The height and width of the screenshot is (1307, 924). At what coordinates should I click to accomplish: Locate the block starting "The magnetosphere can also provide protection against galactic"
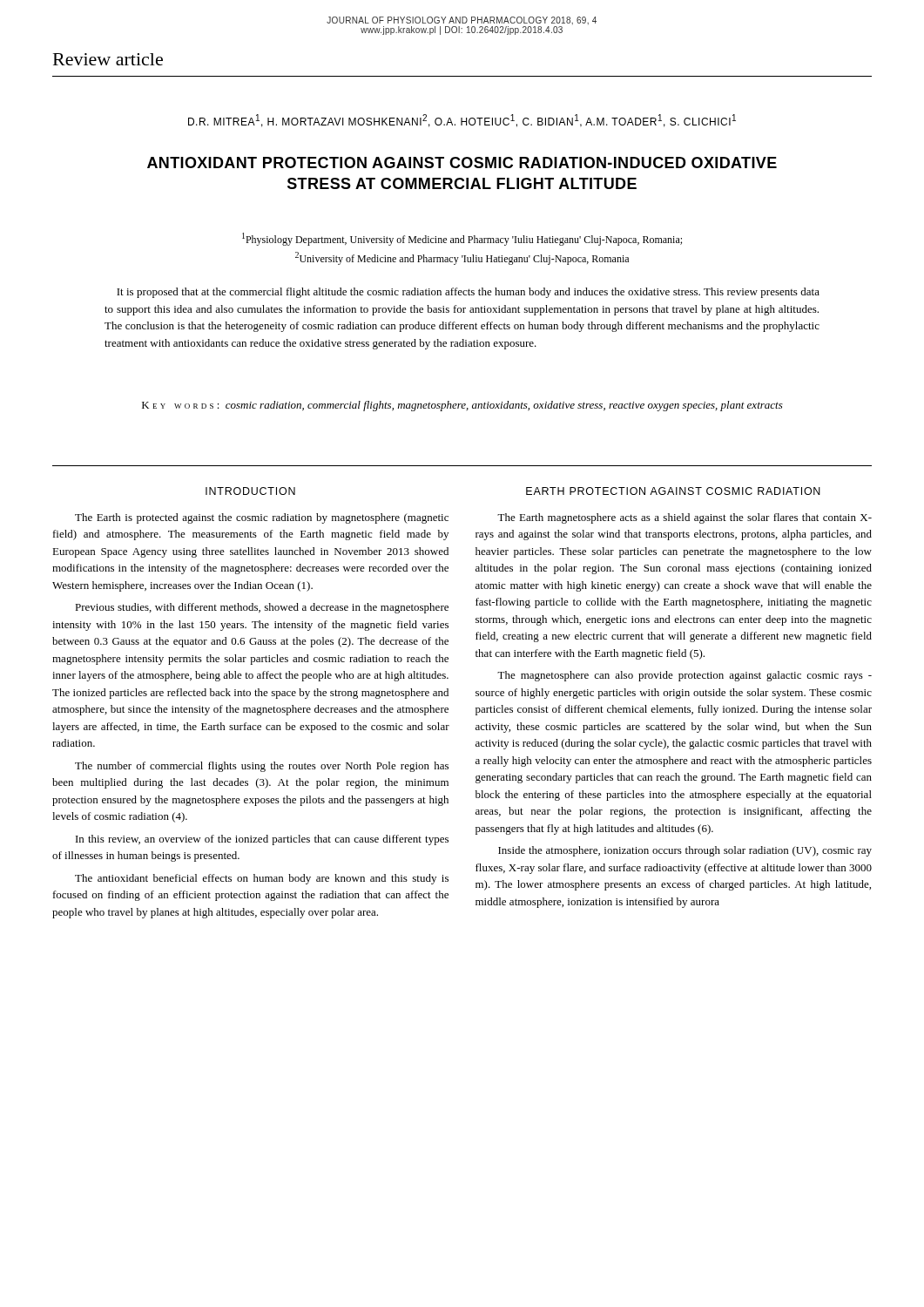coord(673,752)
